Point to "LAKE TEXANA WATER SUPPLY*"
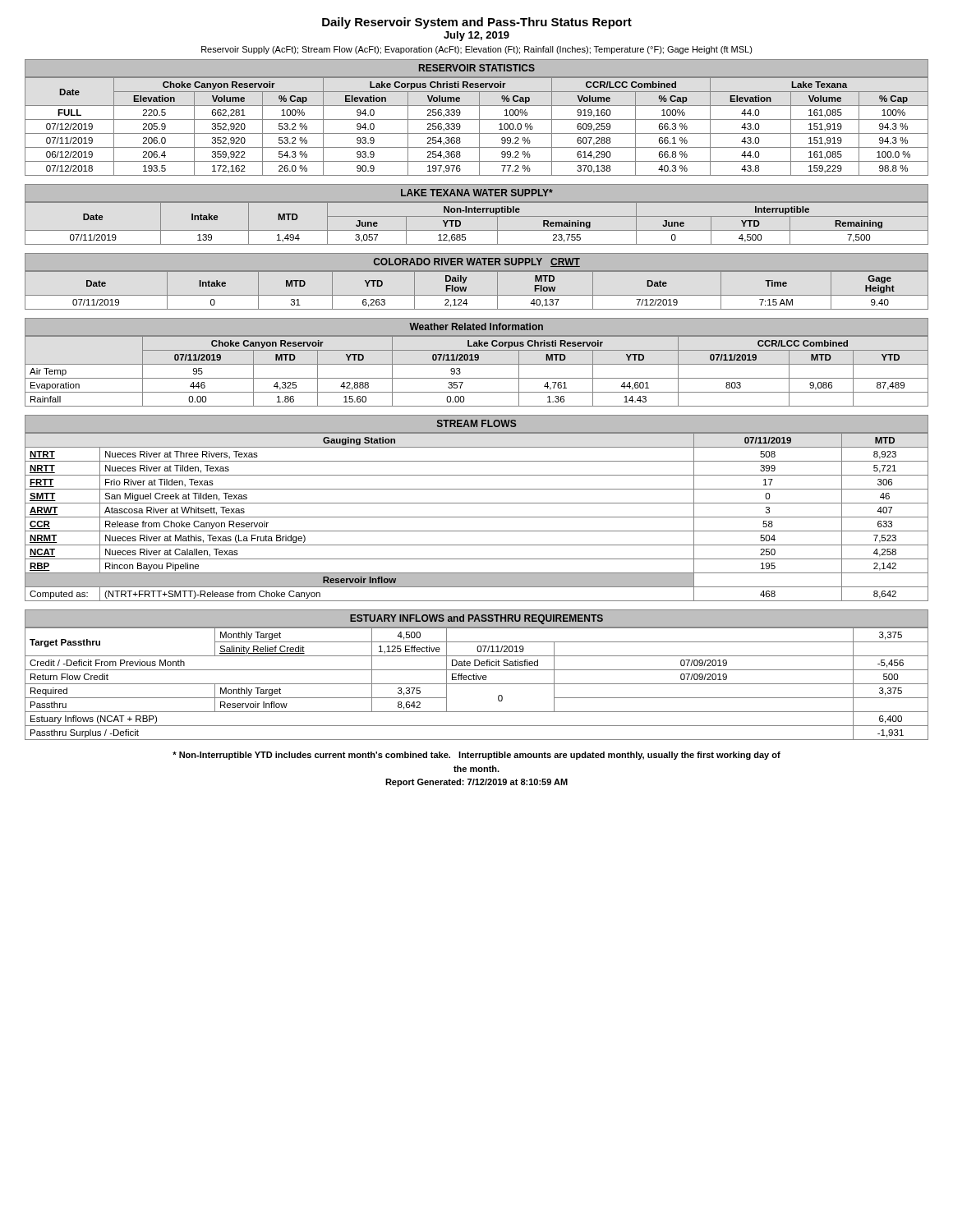Image resolution: width=953 pixels, height=1232 pixels. [x=476, y=193]
